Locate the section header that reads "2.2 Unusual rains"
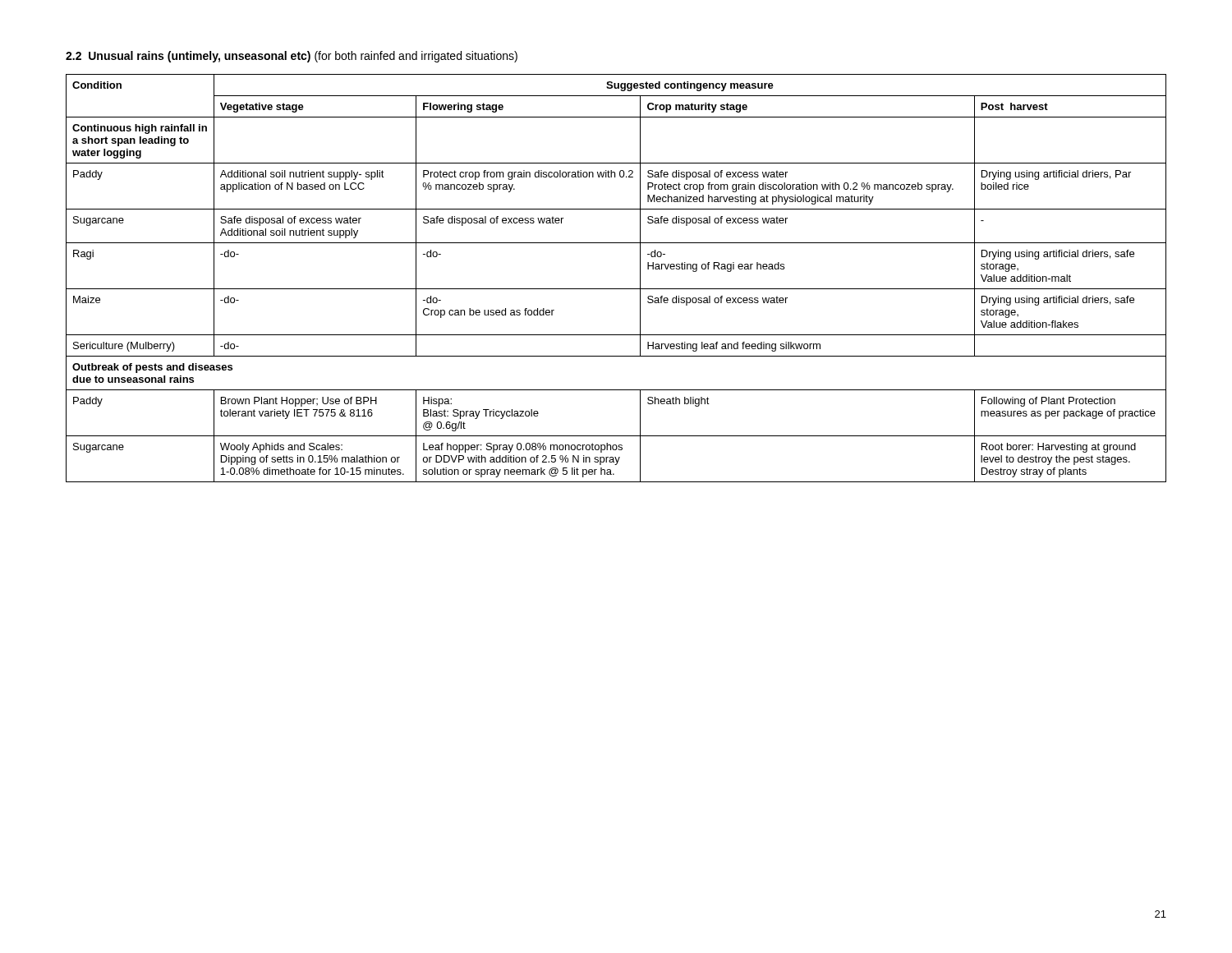Viewport: 1232px width, 953px height. [x=292, y=56]
